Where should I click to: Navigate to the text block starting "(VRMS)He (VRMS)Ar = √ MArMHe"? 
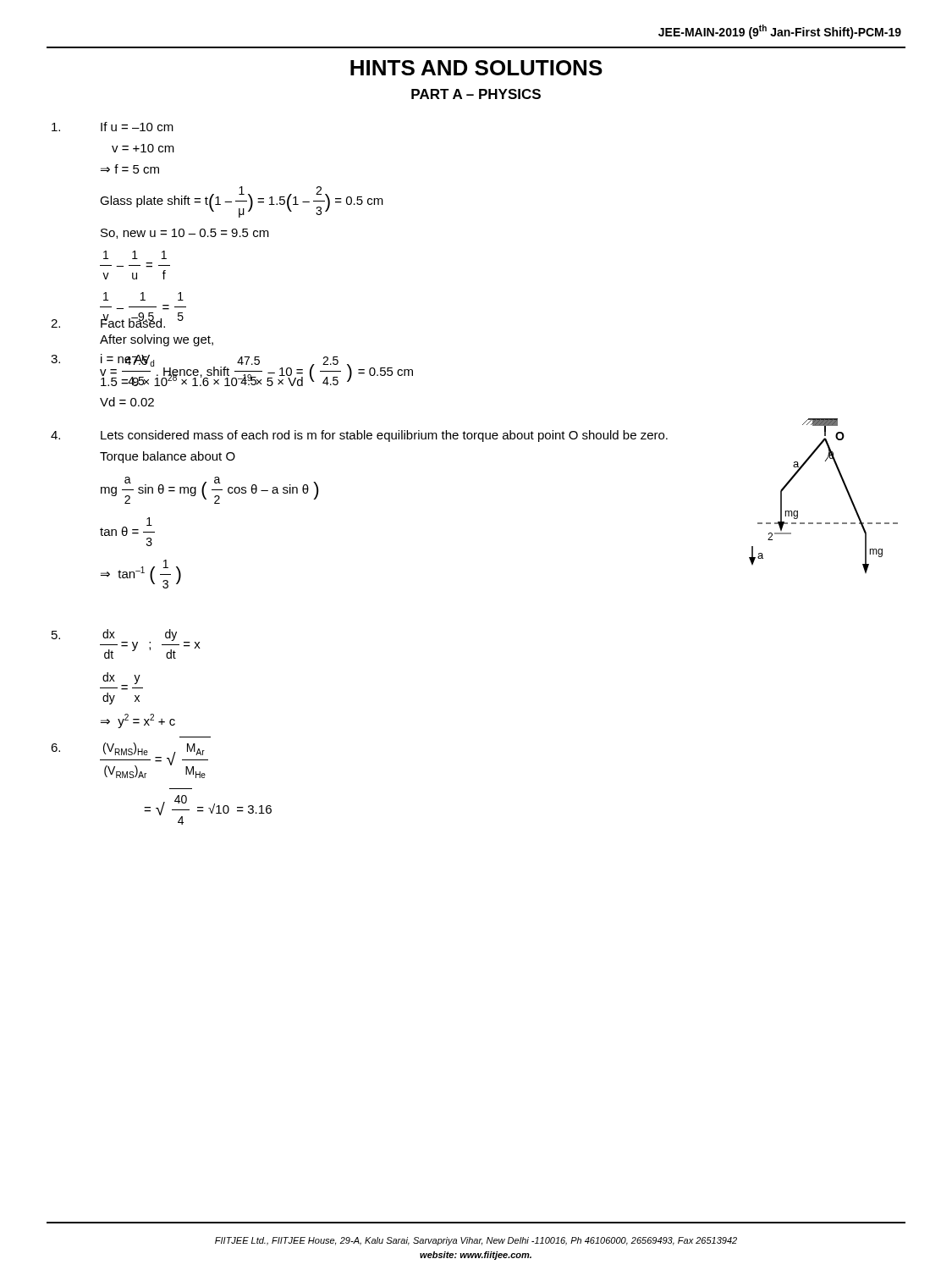(129, 760)
